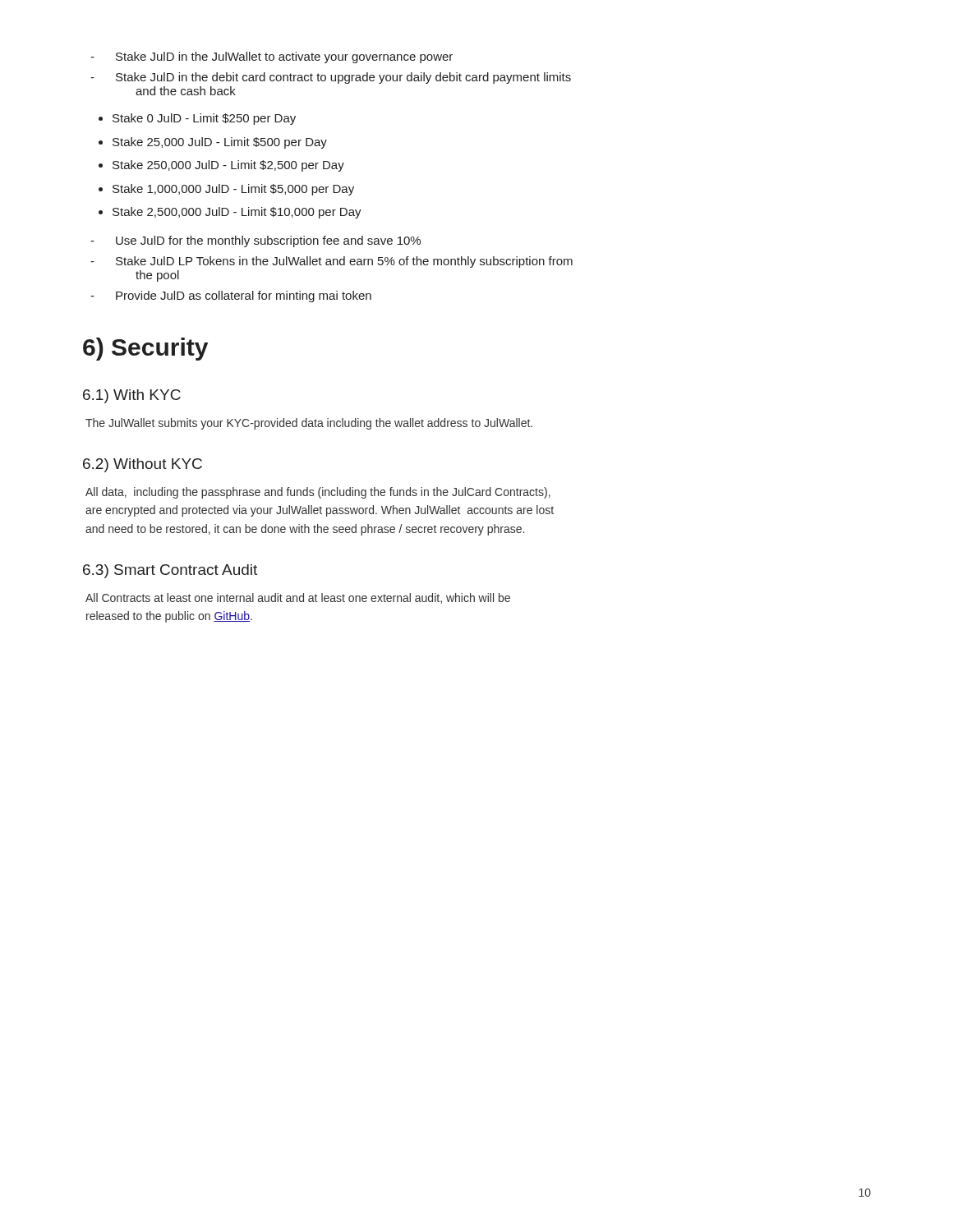Locate the block of text that opens with "Stake 25,000 JulD - Limit"
The height and width of the screenshot is (1232, 953).
(220, 143)
